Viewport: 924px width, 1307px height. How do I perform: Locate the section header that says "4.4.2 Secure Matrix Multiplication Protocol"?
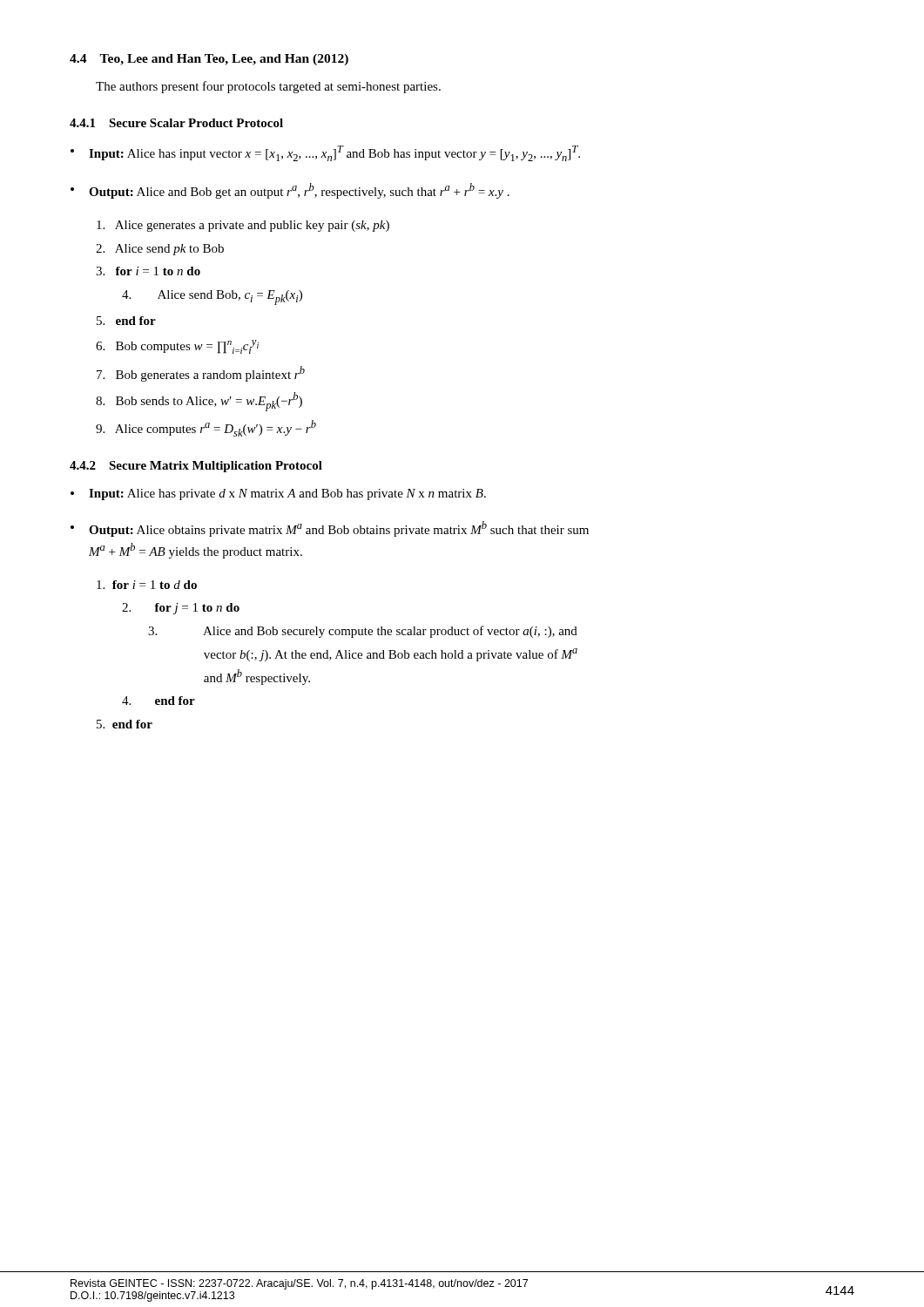[x=196, y=465]
